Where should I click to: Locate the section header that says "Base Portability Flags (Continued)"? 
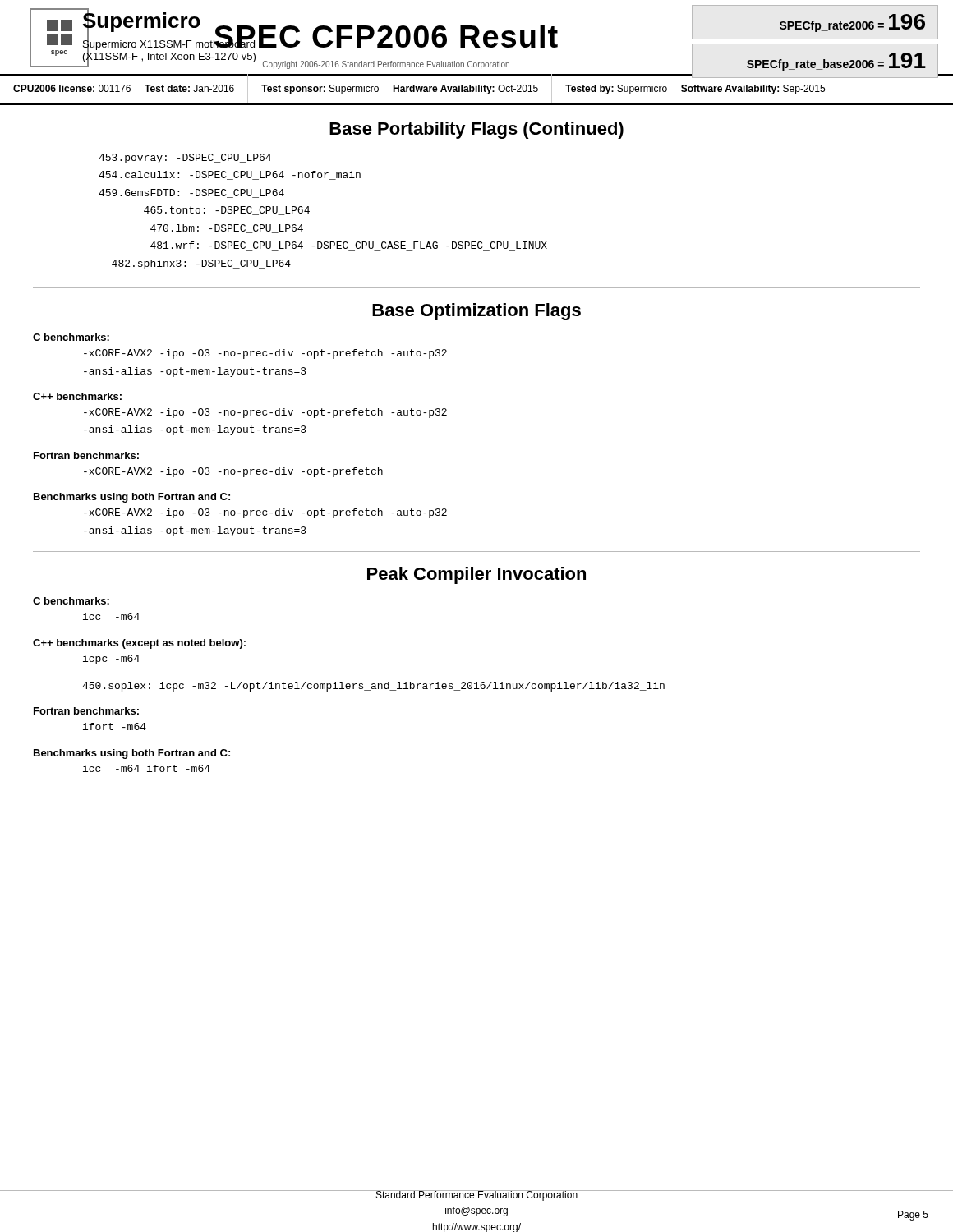pos(476,129)
